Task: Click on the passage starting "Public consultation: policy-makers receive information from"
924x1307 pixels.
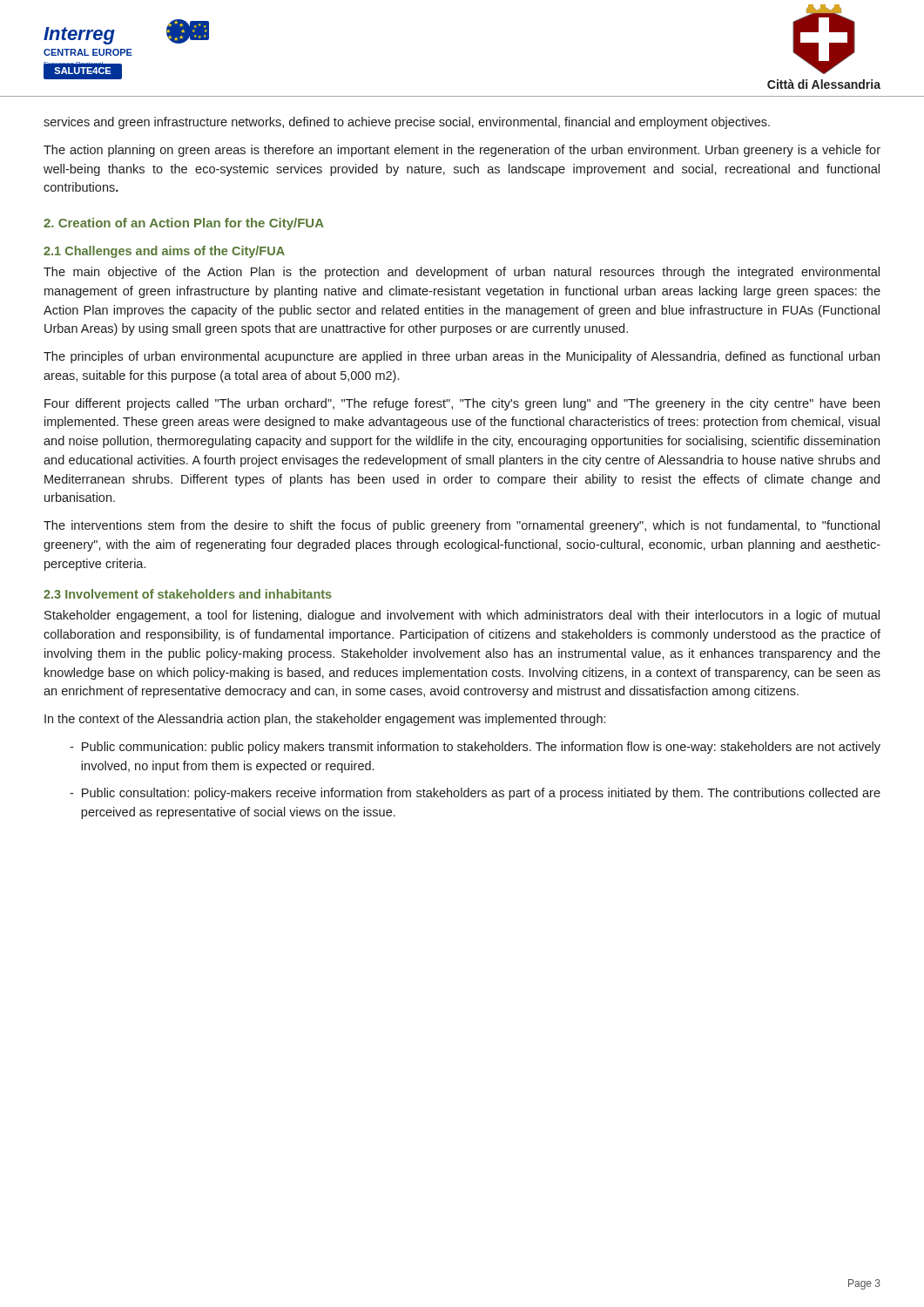Action: (x=481, y=803)
